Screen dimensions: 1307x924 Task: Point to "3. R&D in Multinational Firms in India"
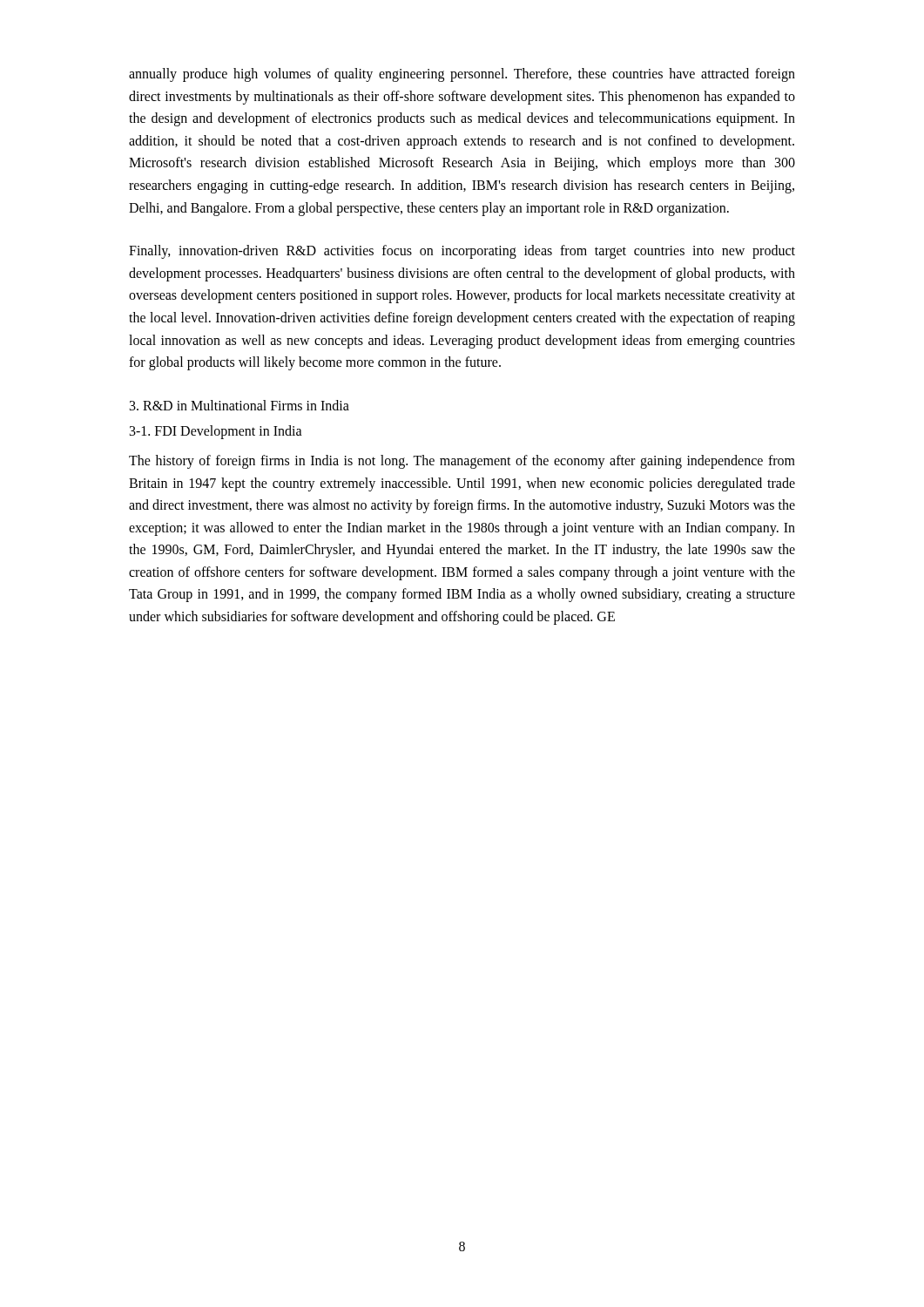[x=239, y=405]
